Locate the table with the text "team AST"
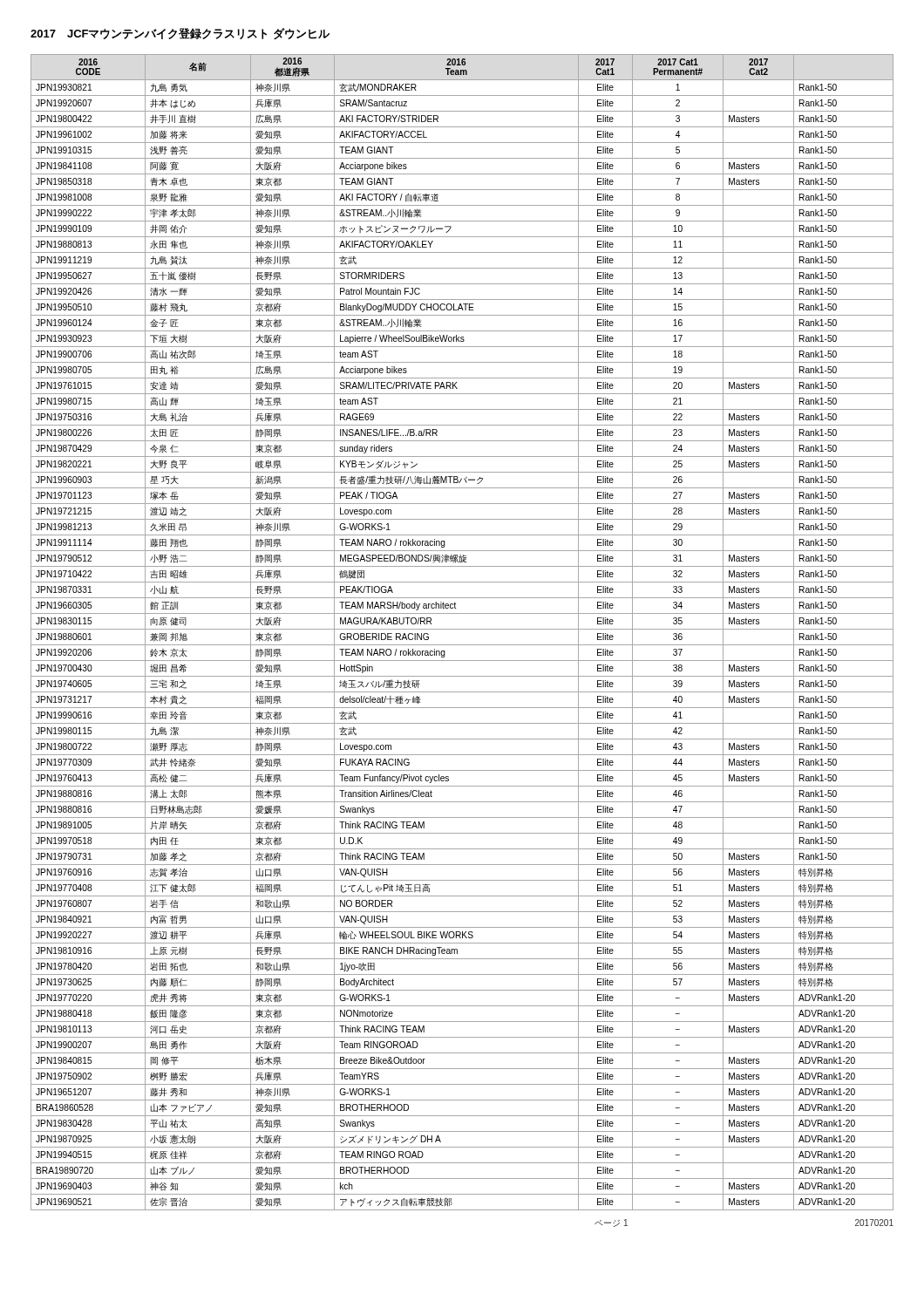924x1308 pixels. pyautogui.click(x=462, y=632)
